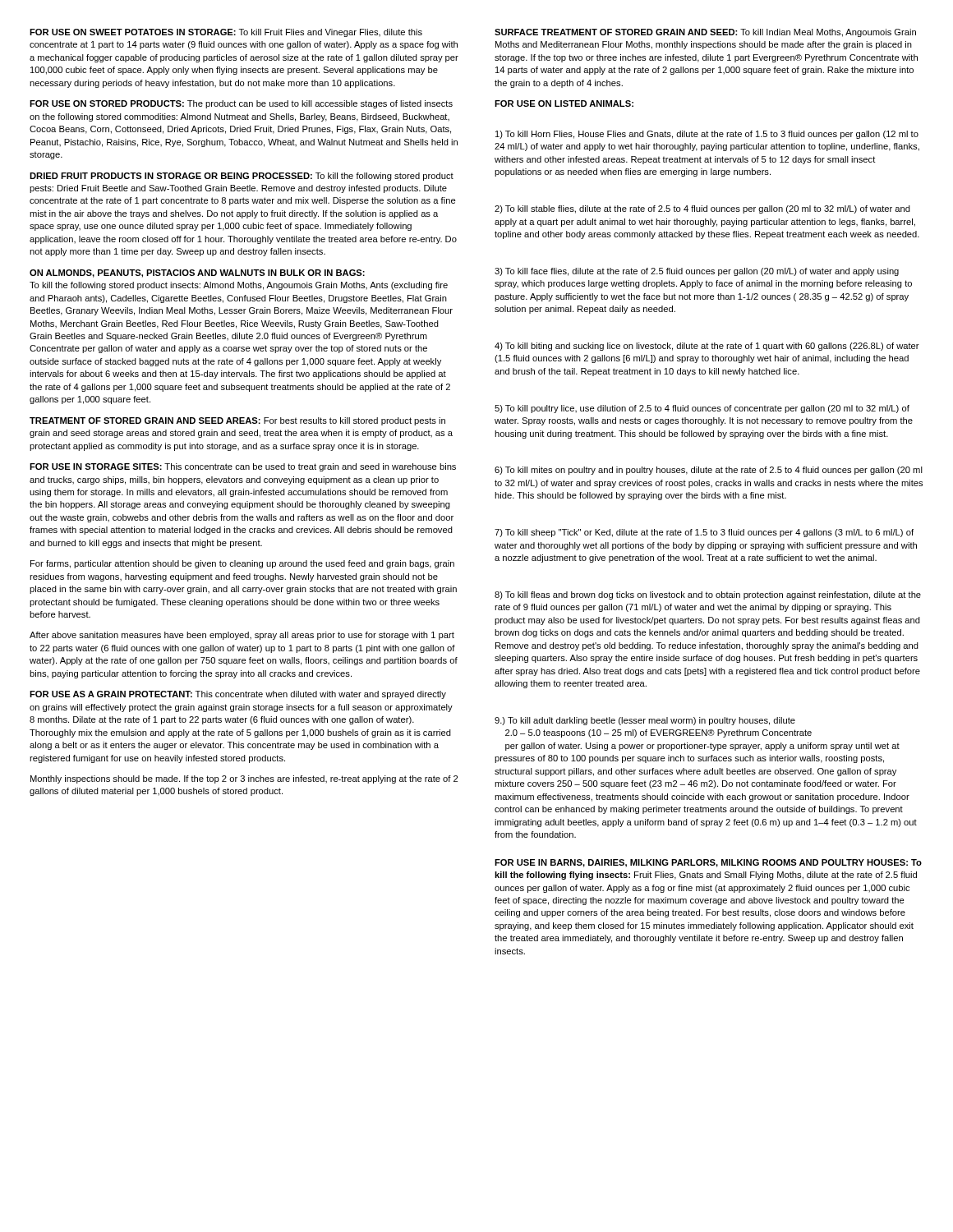Click where it says "FOR USE ON LISTED ANIMALS:"
This screenshot has height=1232, width=953.
[x=564, y=103]
